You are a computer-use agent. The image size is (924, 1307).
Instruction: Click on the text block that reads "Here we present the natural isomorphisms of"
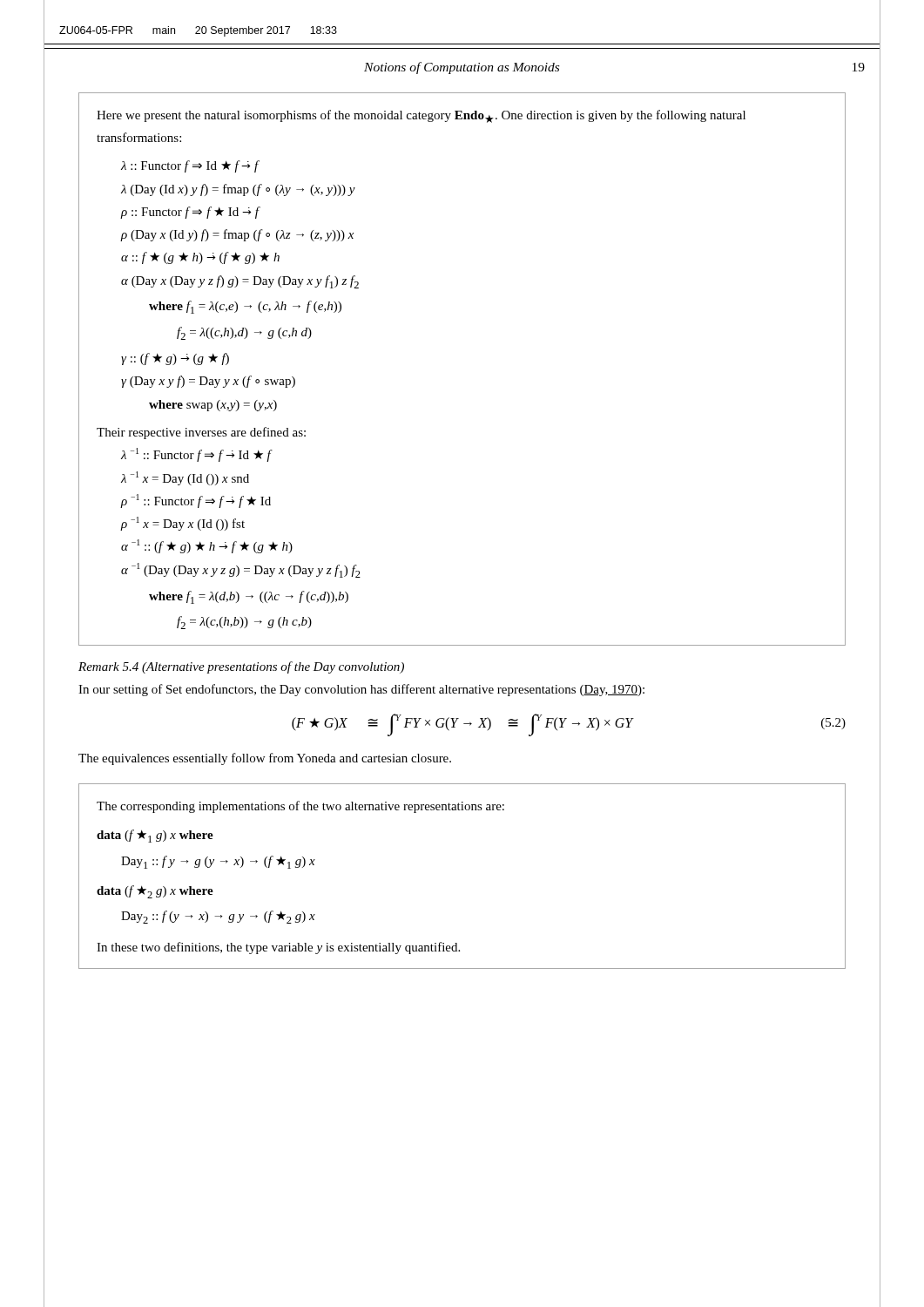[x=421, y=116]
